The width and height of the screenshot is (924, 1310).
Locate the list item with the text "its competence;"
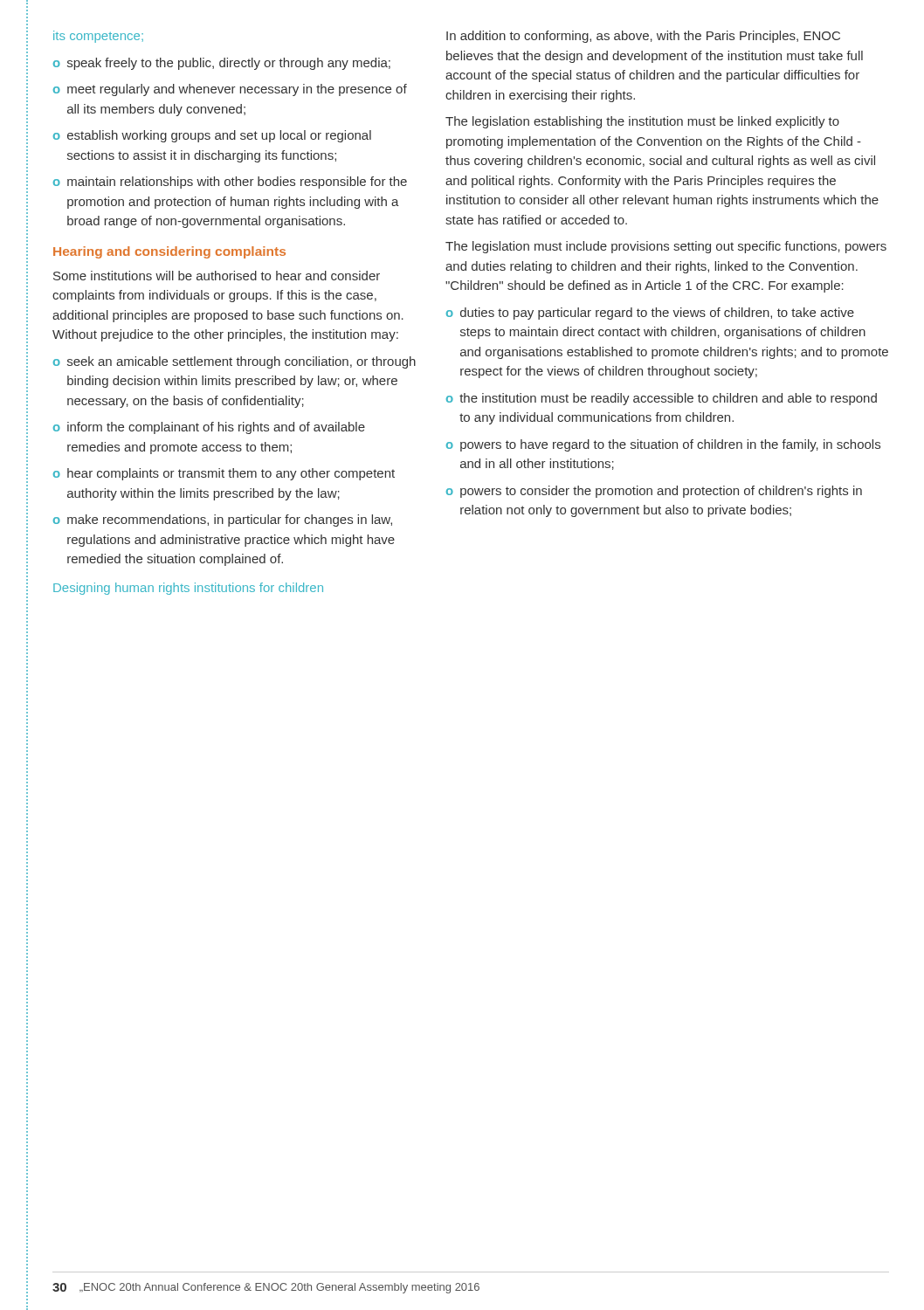98,37
